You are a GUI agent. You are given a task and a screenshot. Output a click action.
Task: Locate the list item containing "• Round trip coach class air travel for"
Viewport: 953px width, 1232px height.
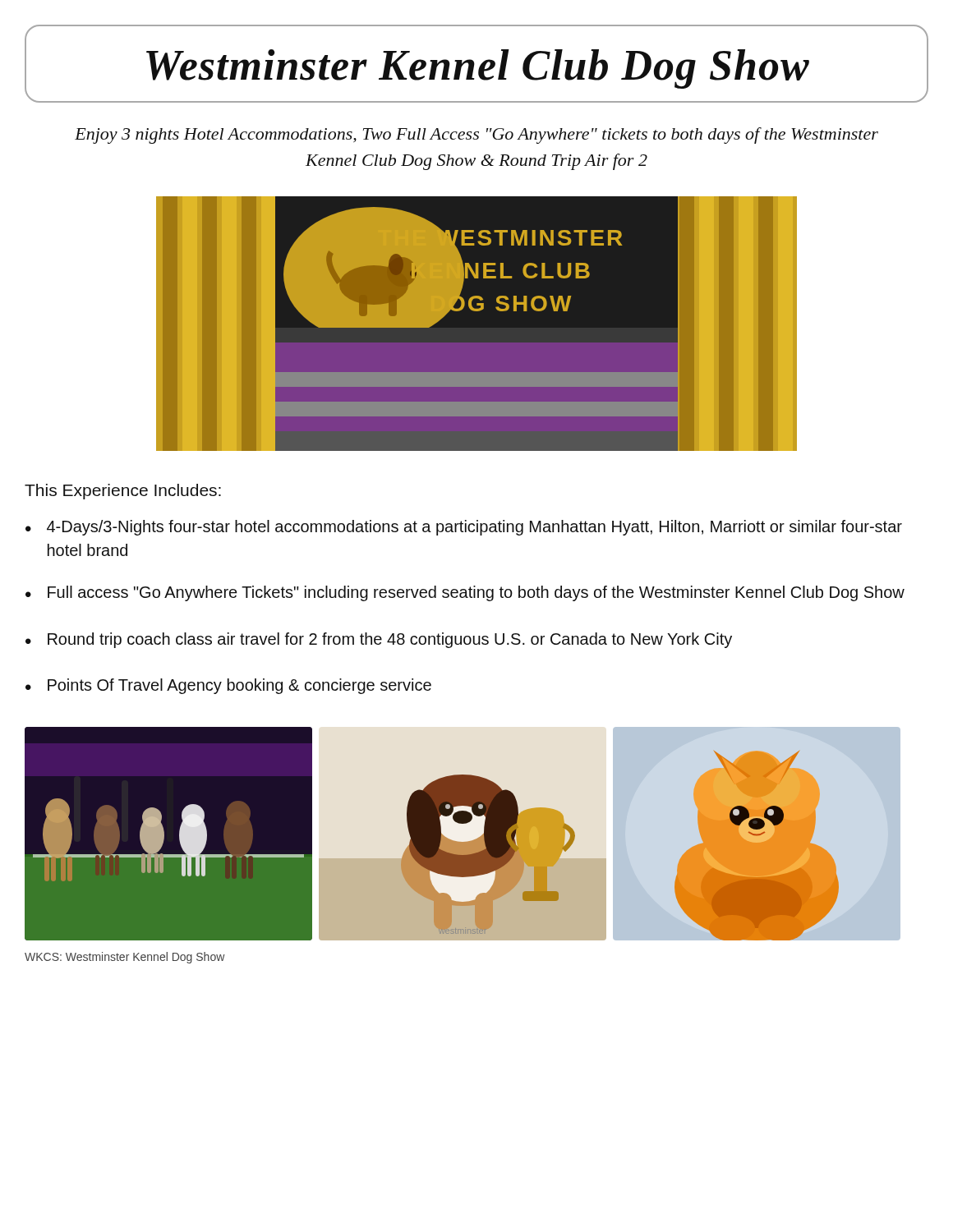378,641
